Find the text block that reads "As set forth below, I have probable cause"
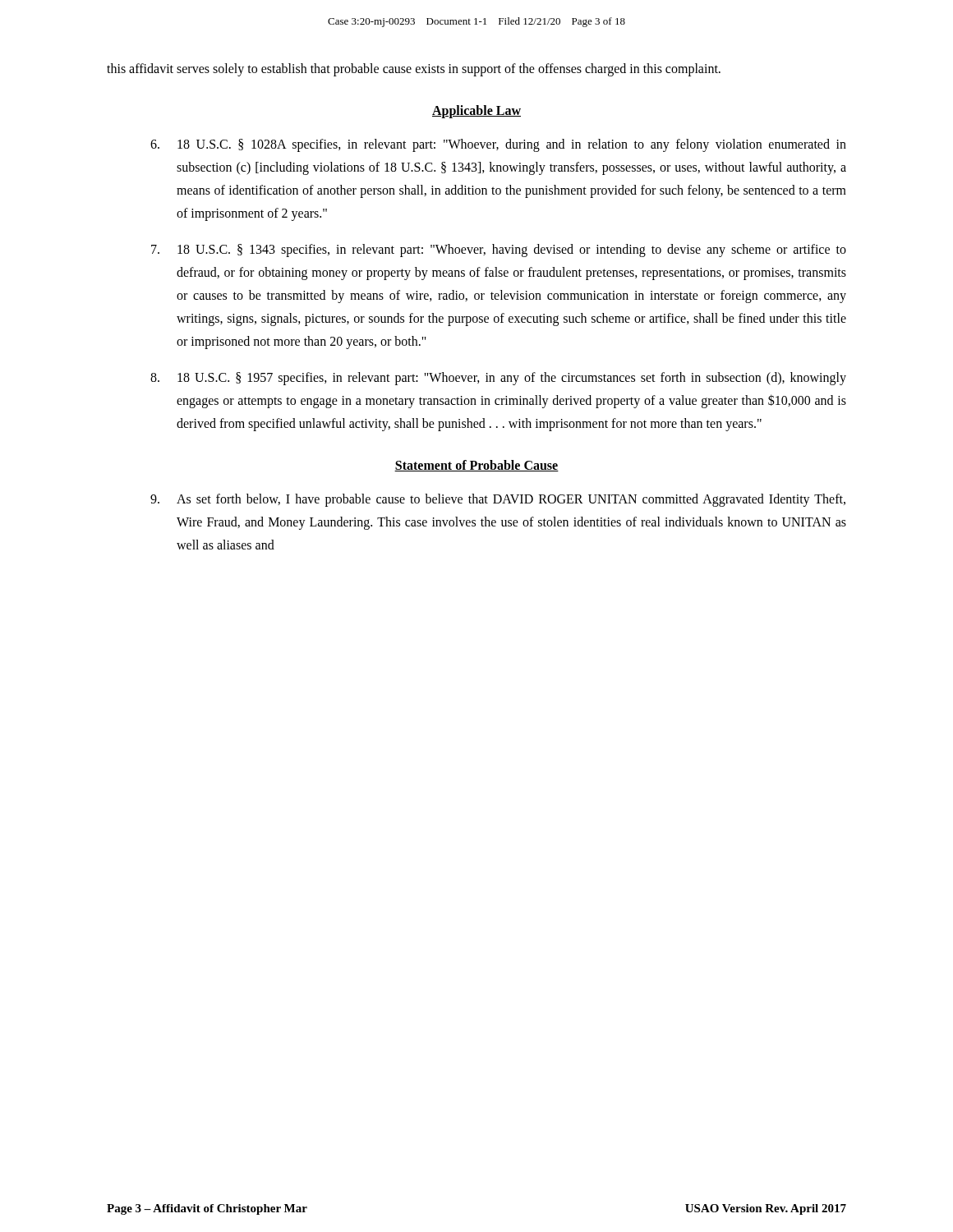This screenshot has width=953, height=1232. pos(476,522)
